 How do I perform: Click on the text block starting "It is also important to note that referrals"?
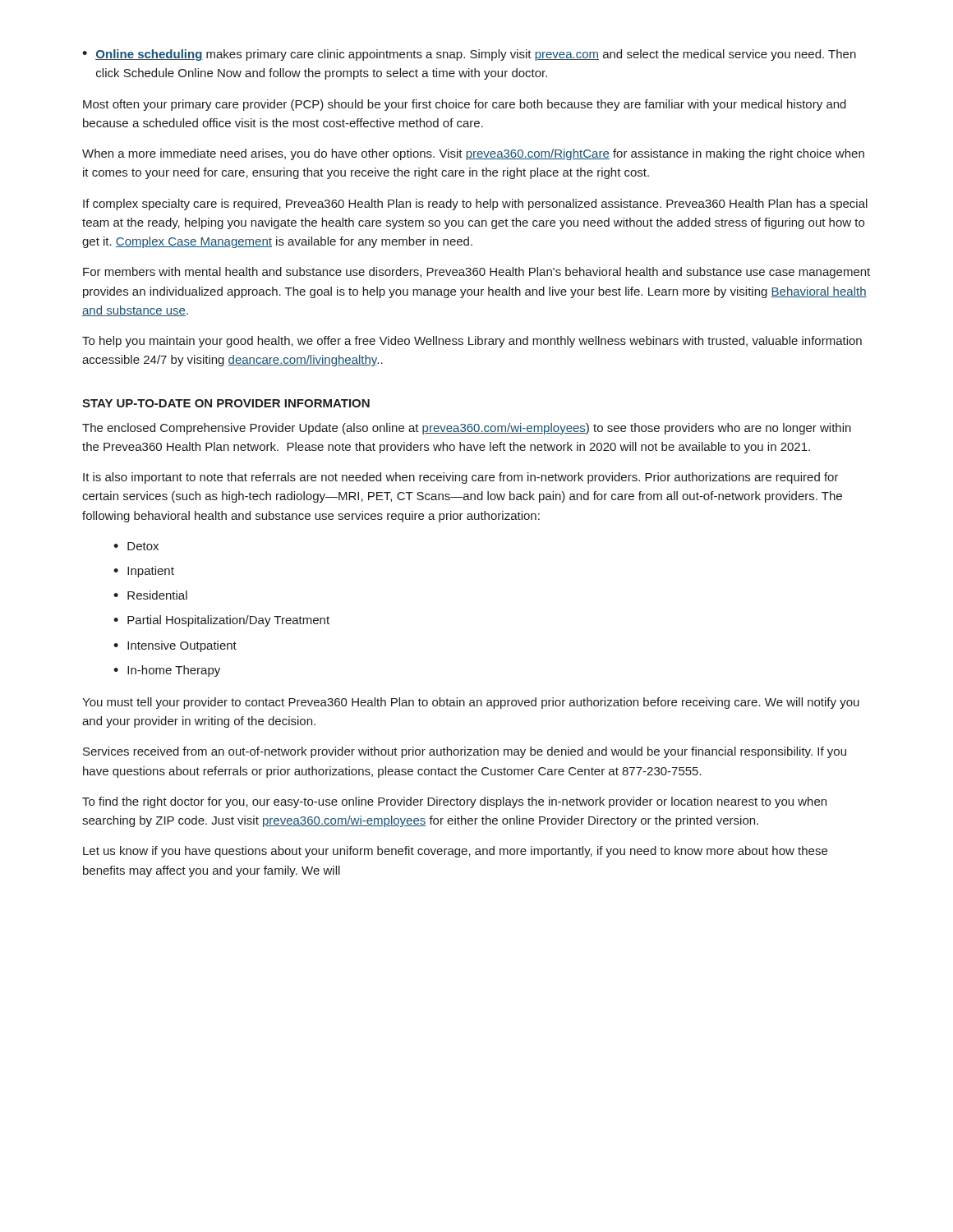pos(476,496)
